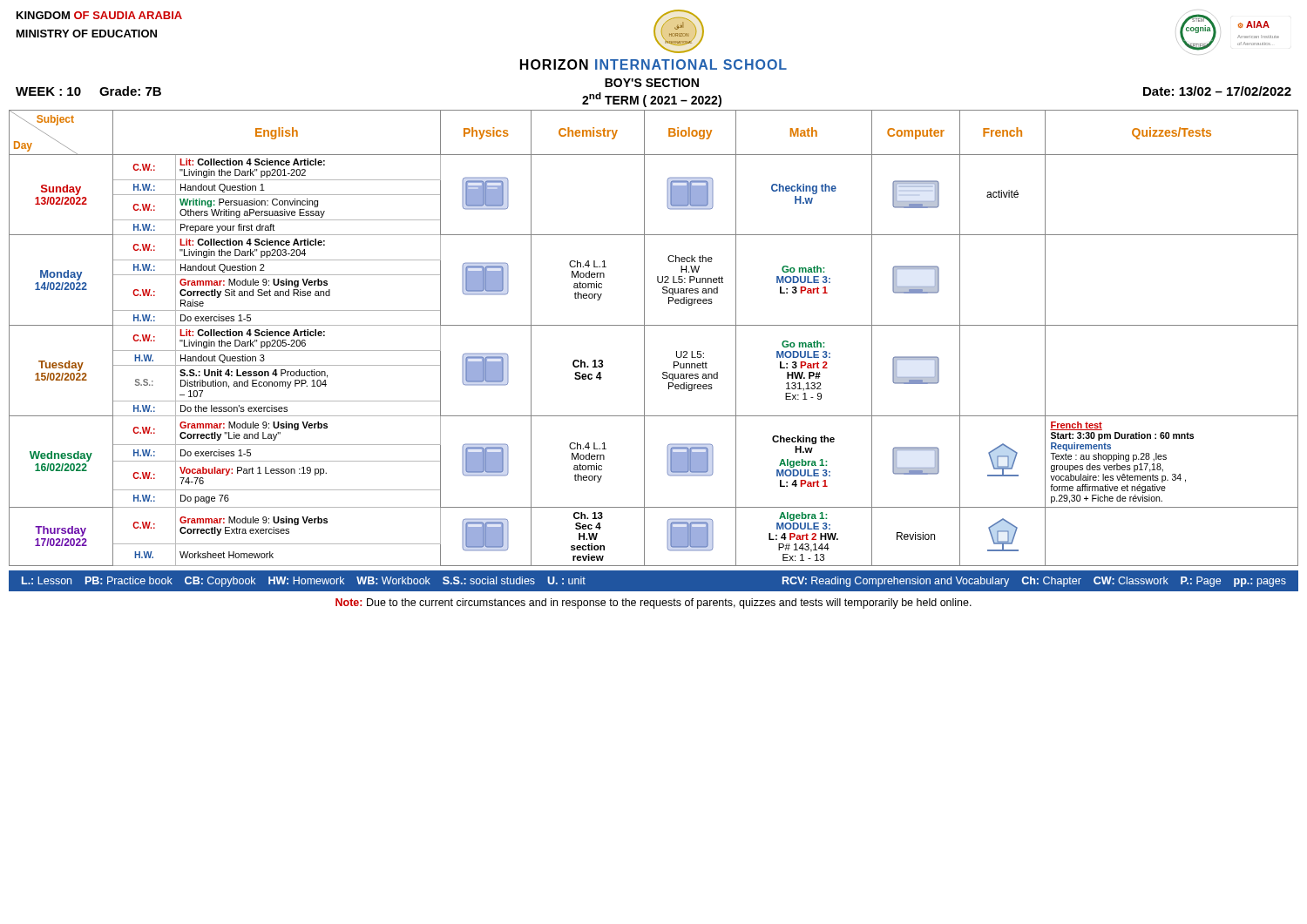The height and width of the screenshot is (924, 1307).
Task: Locate the table with the text "Subject Day"
Action: point(654,338)
